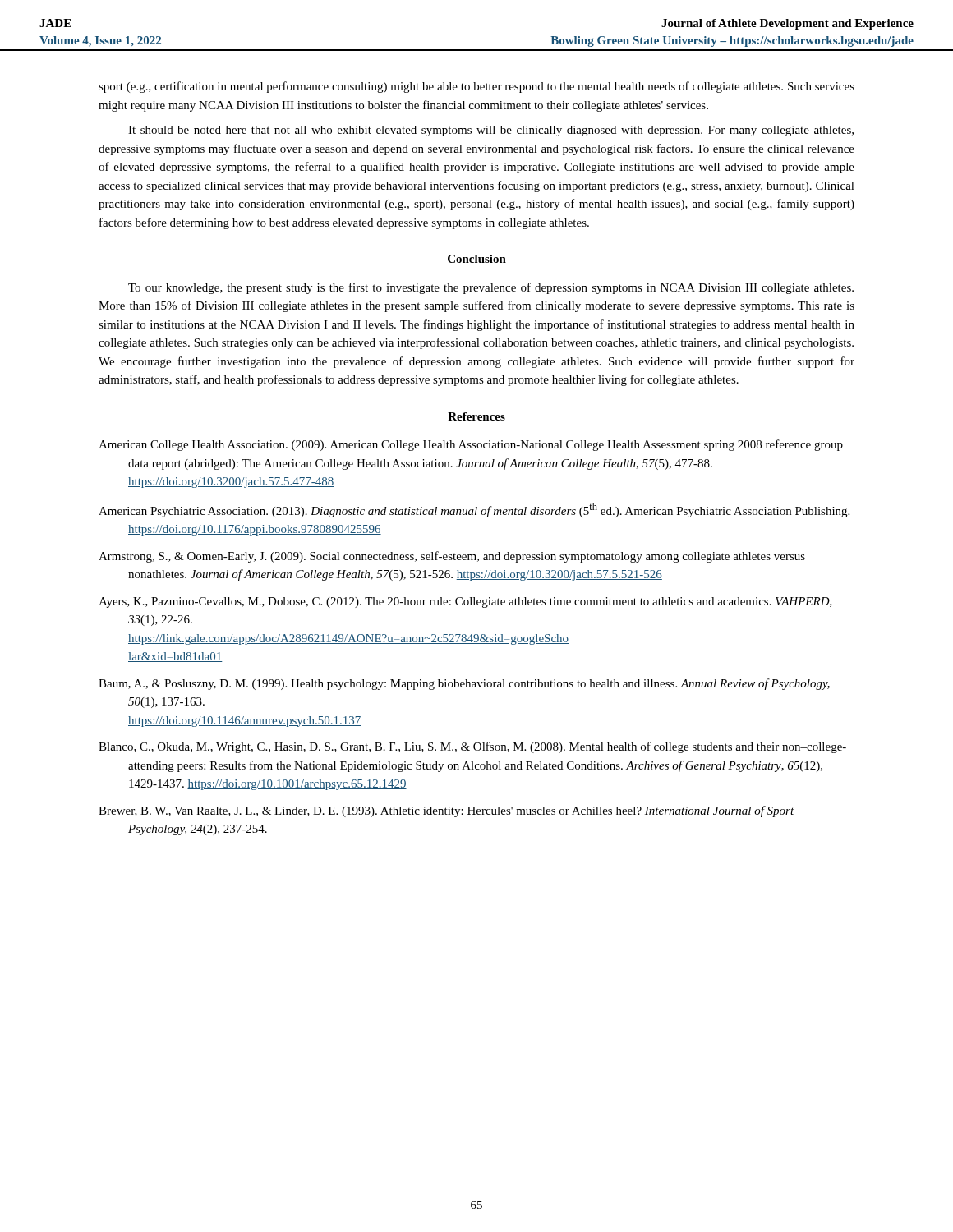
Task: Click on the block starting "Armstrong, S., &"
Action: (452, 565)
